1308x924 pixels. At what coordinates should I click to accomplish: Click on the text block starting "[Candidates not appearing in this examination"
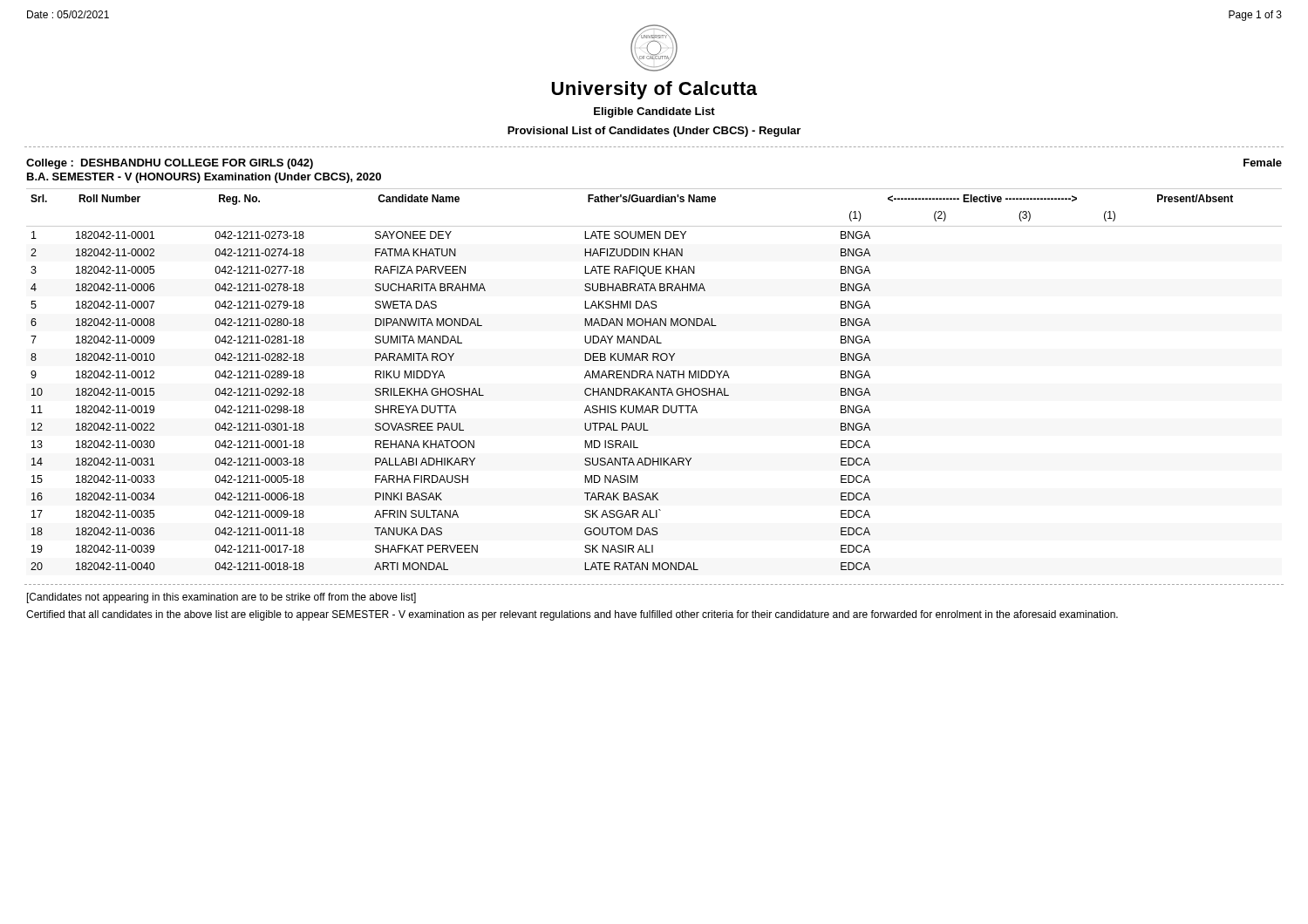point(654,607)
